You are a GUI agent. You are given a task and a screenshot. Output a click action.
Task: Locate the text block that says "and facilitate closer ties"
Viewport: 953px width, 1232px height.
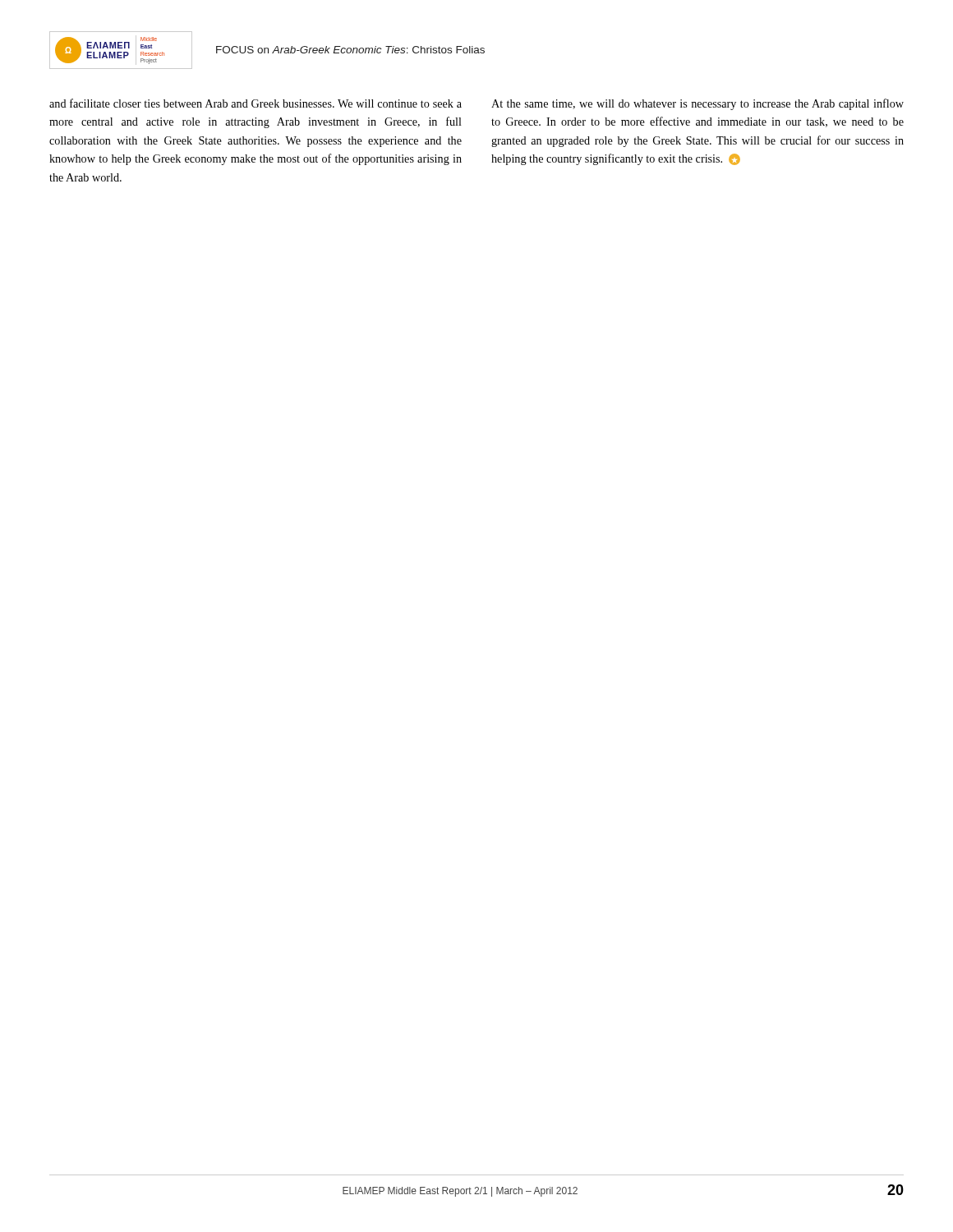click(x=255, y=140)
